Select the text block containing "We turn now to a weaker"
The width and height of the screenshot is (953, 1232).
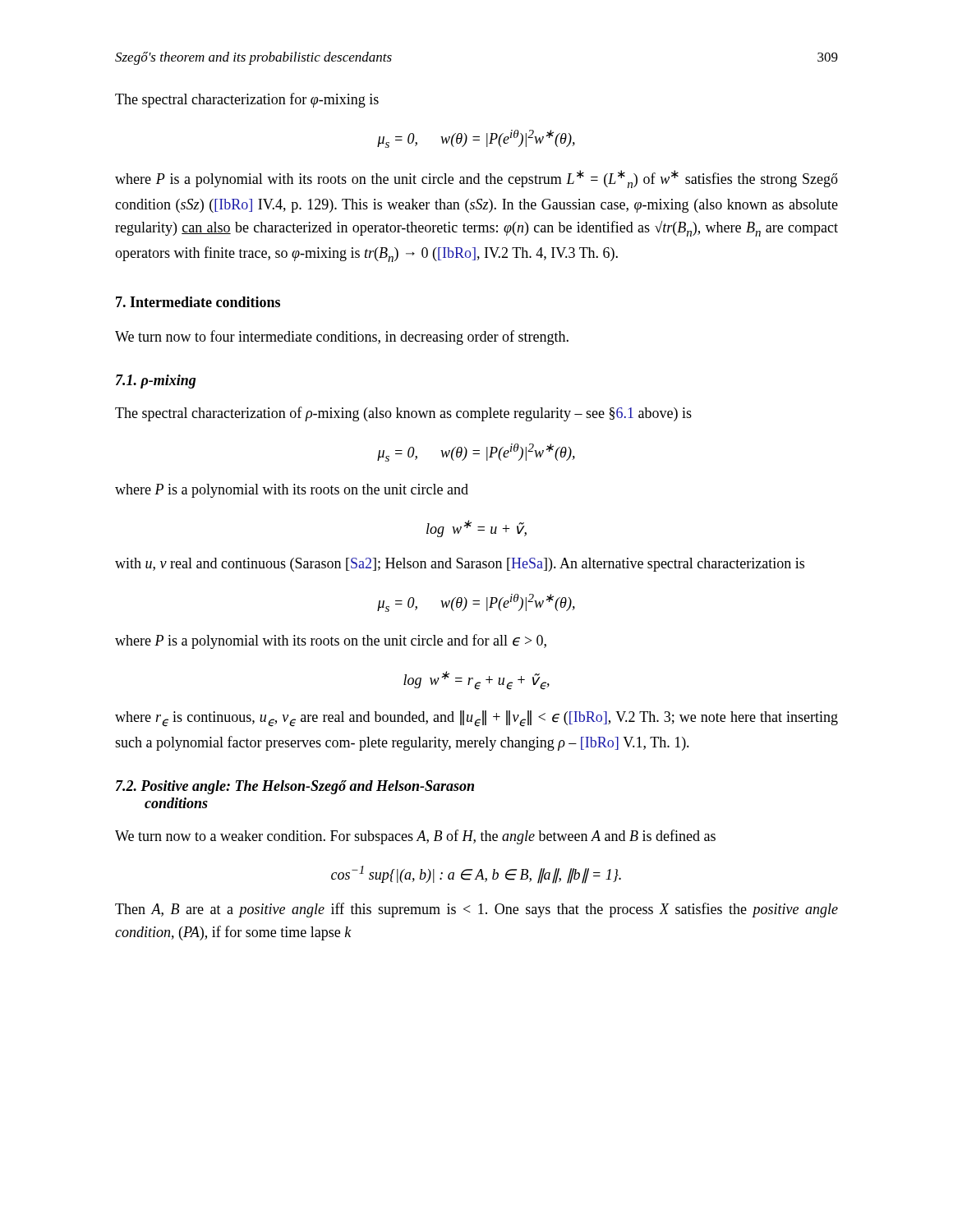tap(476, 837)
